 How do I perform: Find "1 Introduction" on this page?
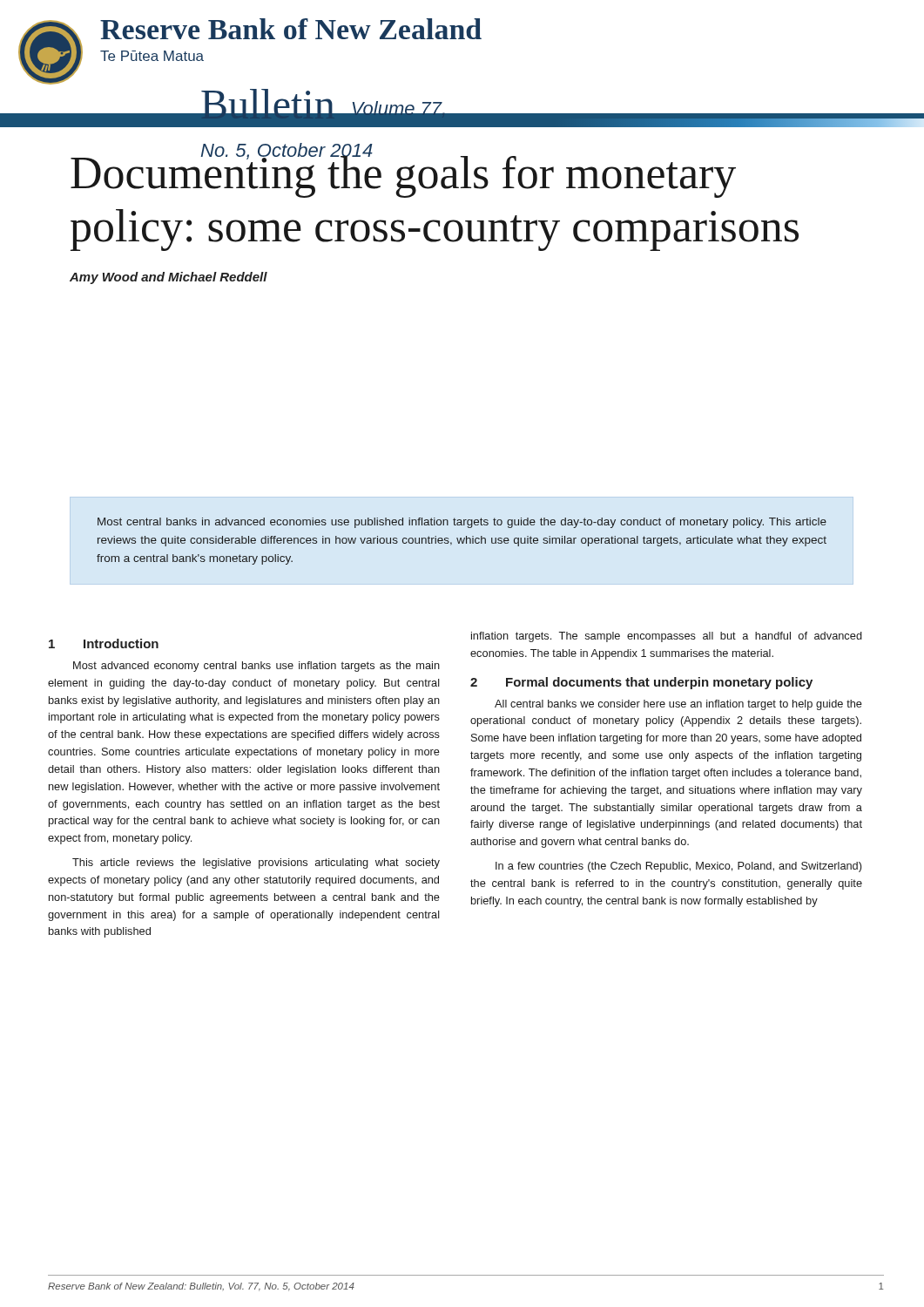[x=104, y=643]
